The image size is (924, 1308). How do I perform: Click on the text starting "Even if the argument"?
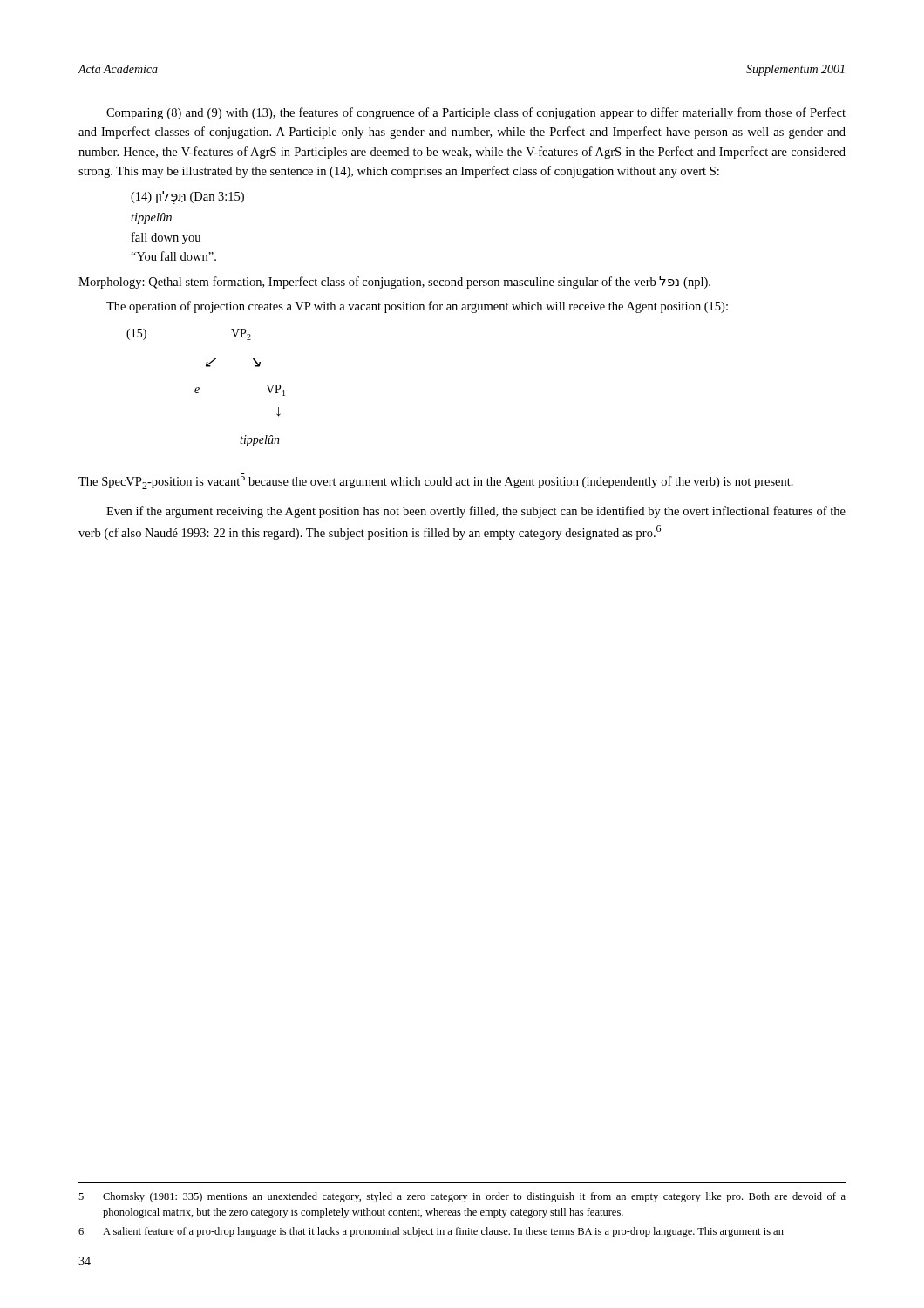coord(462,522)
